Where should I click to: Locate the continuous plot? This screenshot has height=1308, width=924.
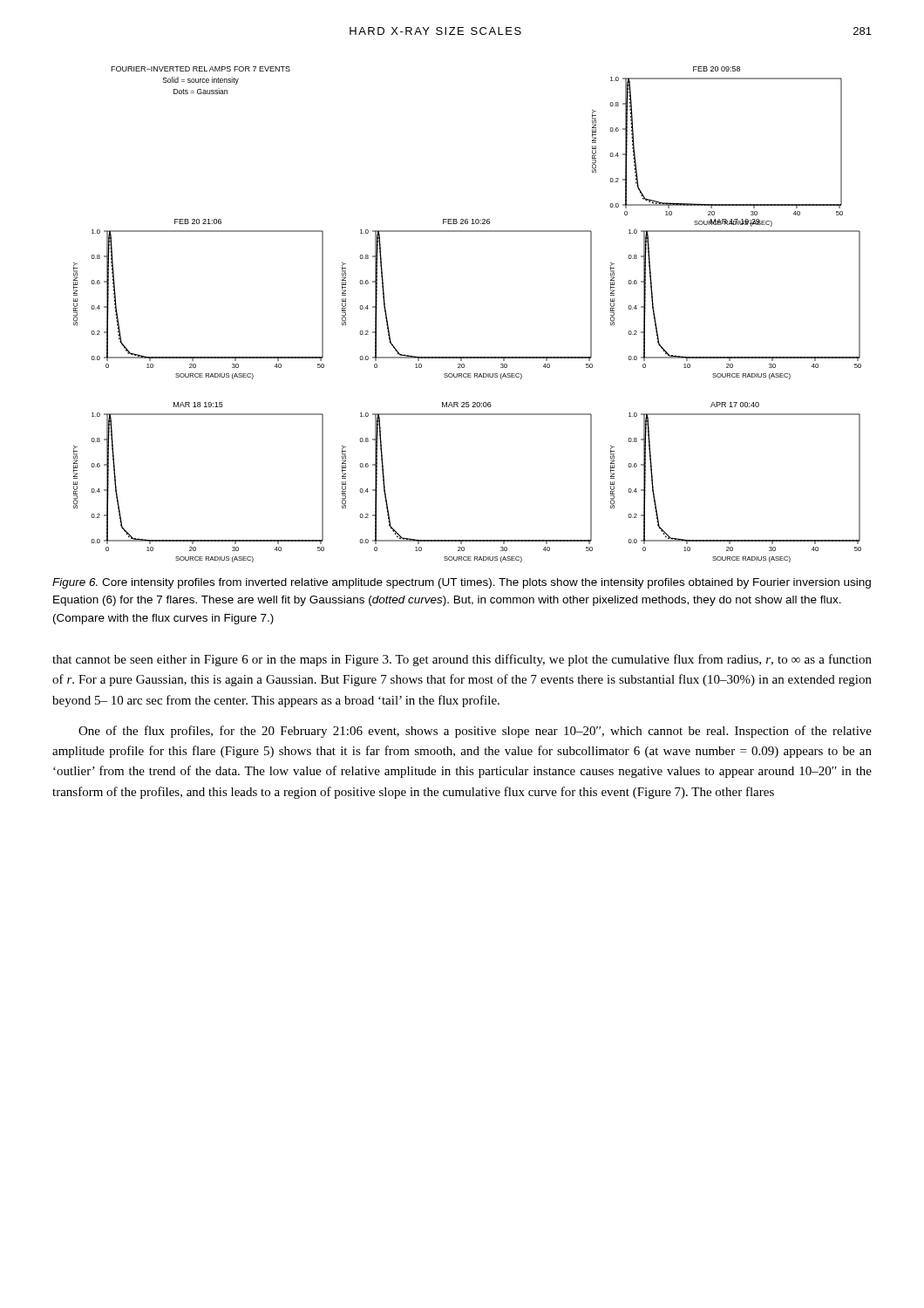click(x=462, y=316)
